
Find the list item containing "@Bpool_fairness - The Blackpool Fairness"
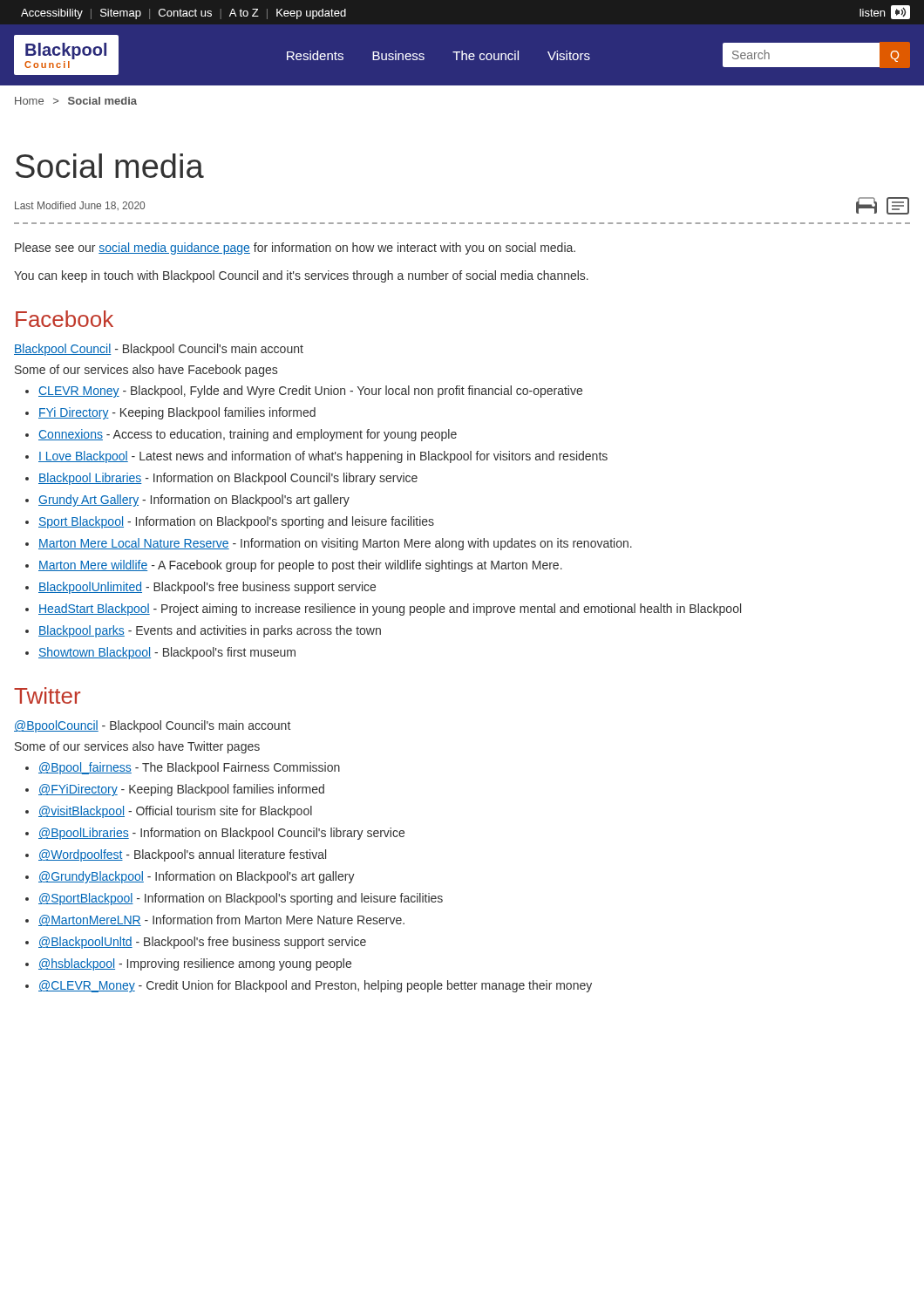[189, 768]
